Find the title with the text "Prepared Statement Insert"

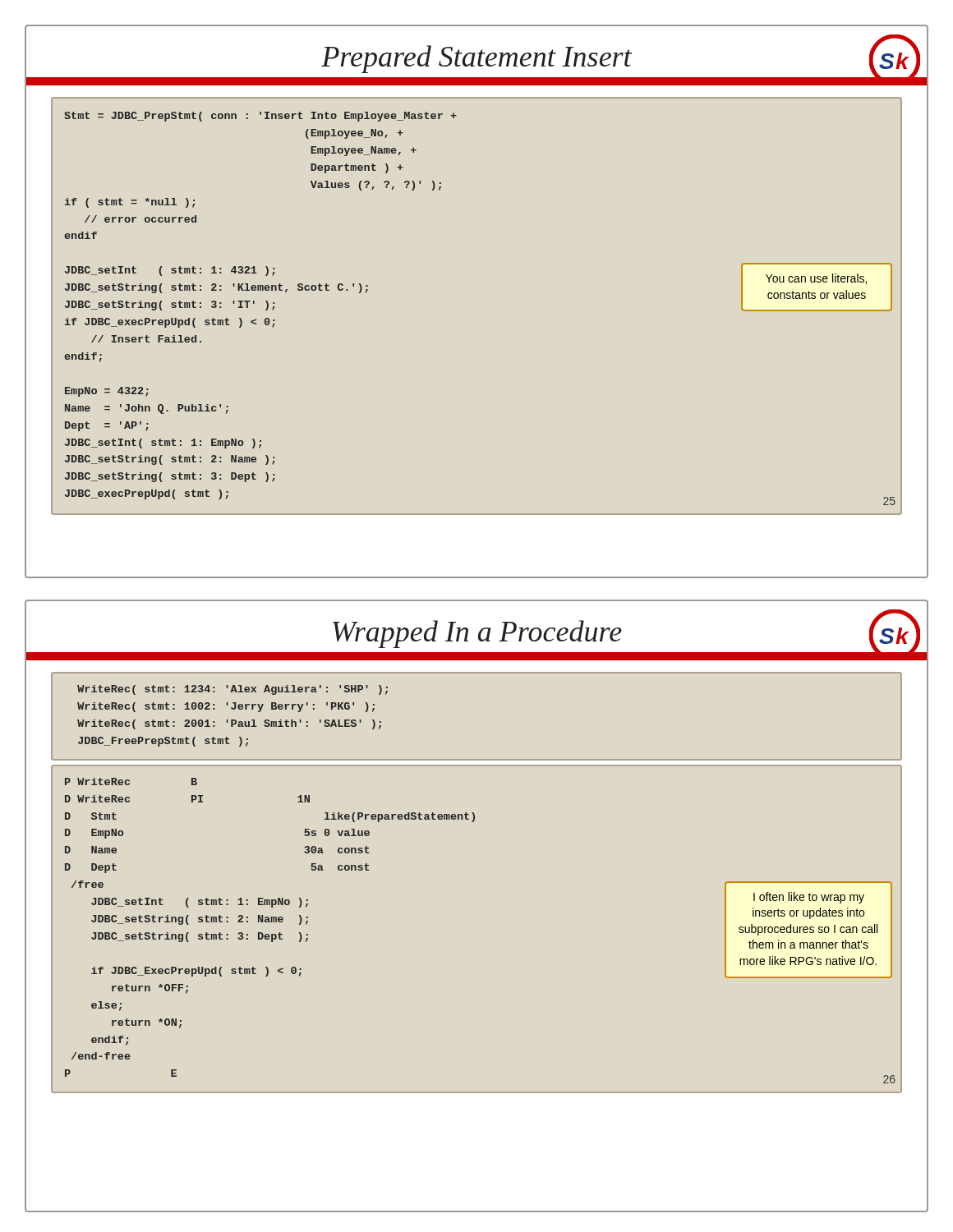476,57
